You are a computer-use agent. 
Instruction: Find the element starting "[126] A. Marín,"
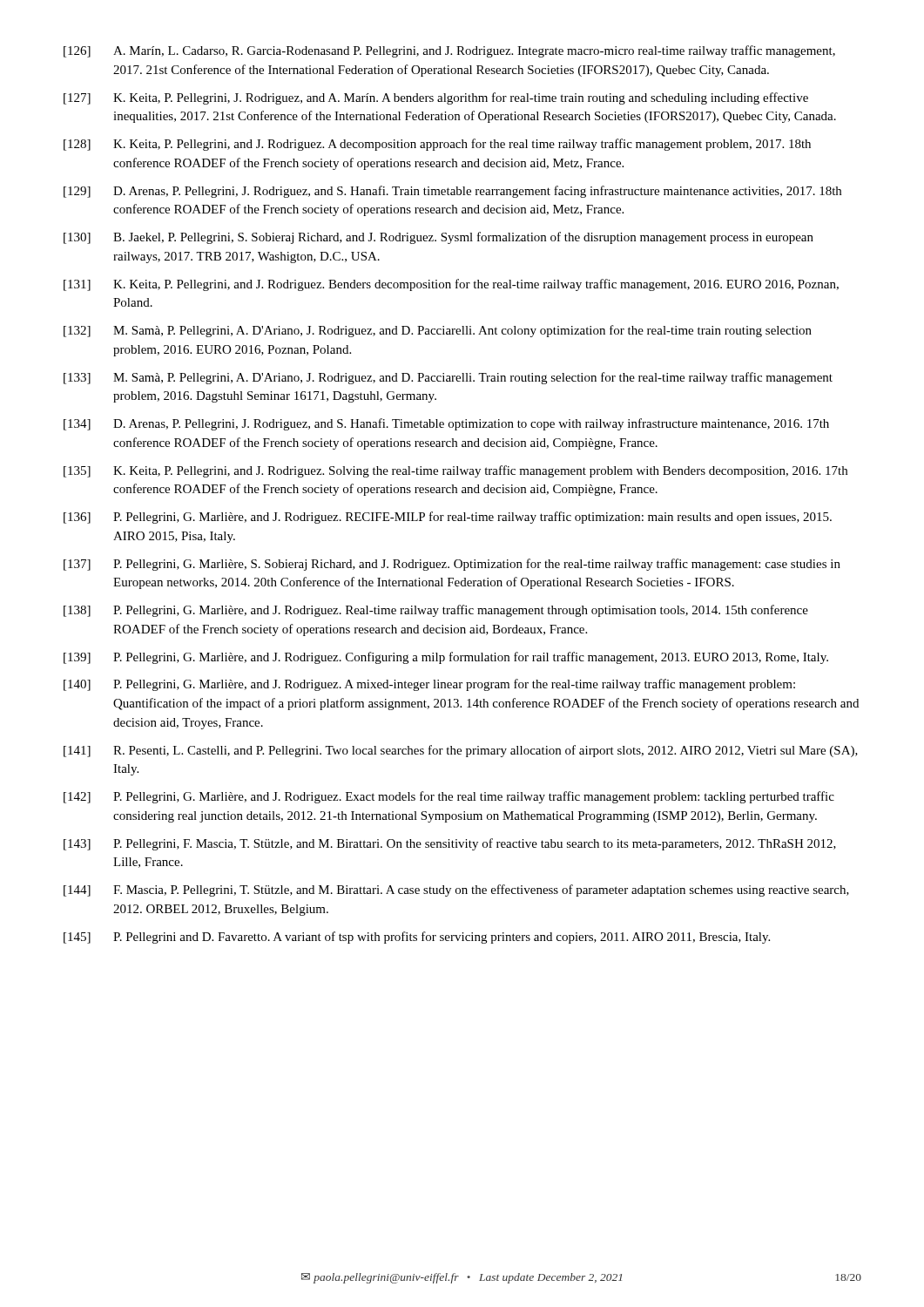pos(462,61)
